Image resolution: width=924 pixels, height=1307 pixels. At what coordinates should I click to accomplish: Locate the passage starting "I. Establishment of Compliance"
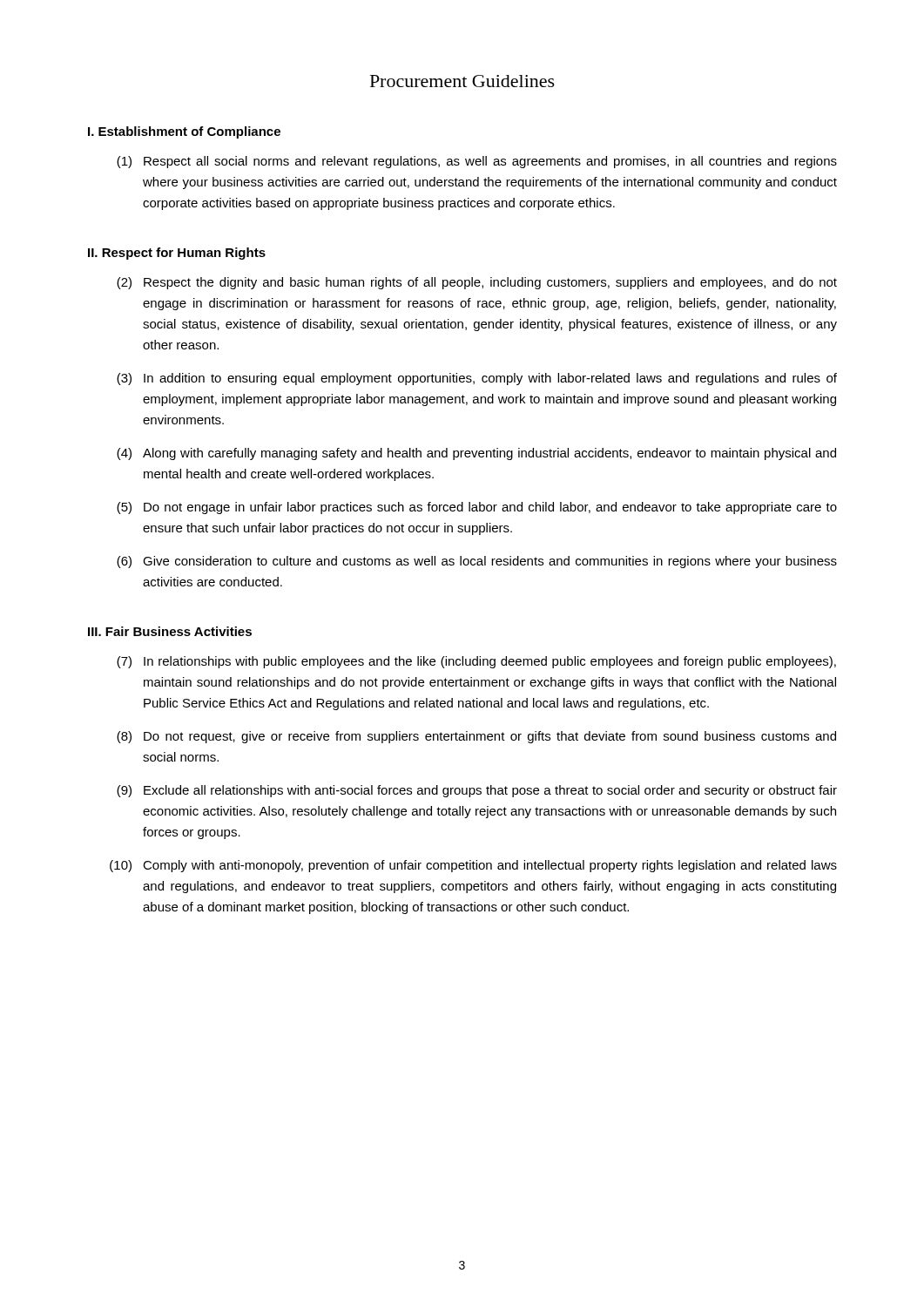pyautogui.click(x=184, y=131)
